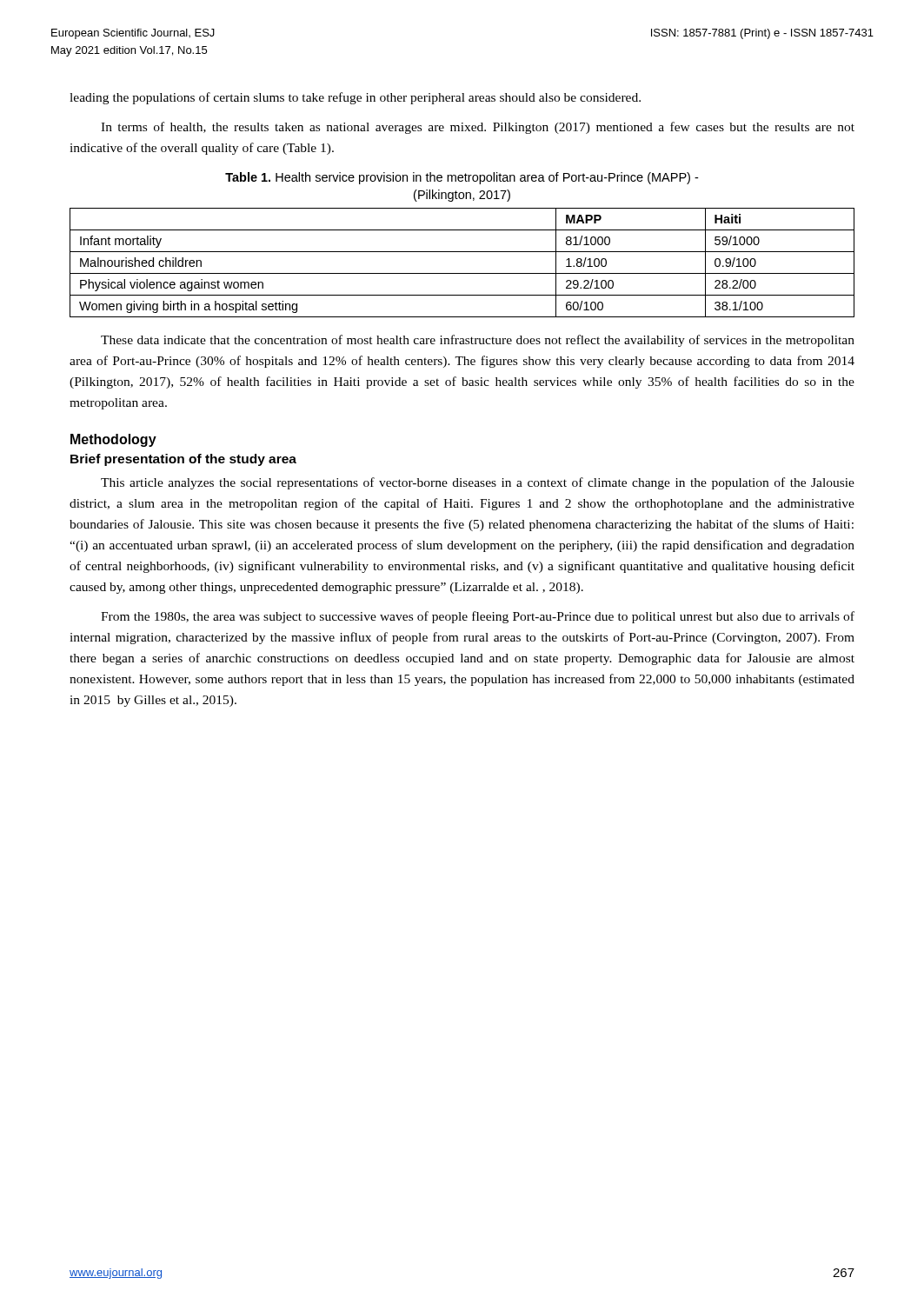
Task: Locate the passage starting "Brief presentation of the study"
Action: [183, 458]
